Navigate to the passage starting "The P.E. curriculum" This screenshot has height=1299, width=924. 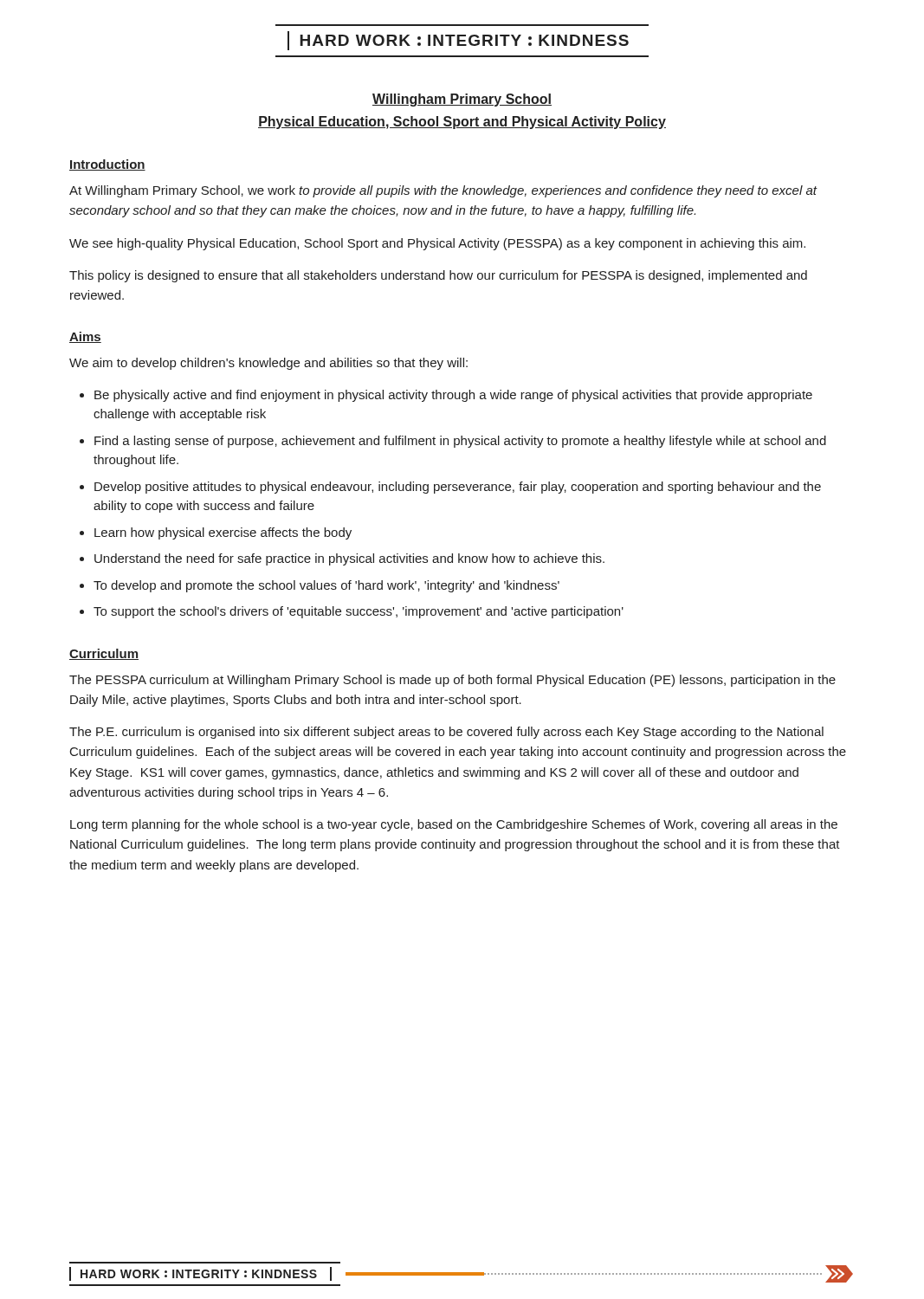click(458, 762)
